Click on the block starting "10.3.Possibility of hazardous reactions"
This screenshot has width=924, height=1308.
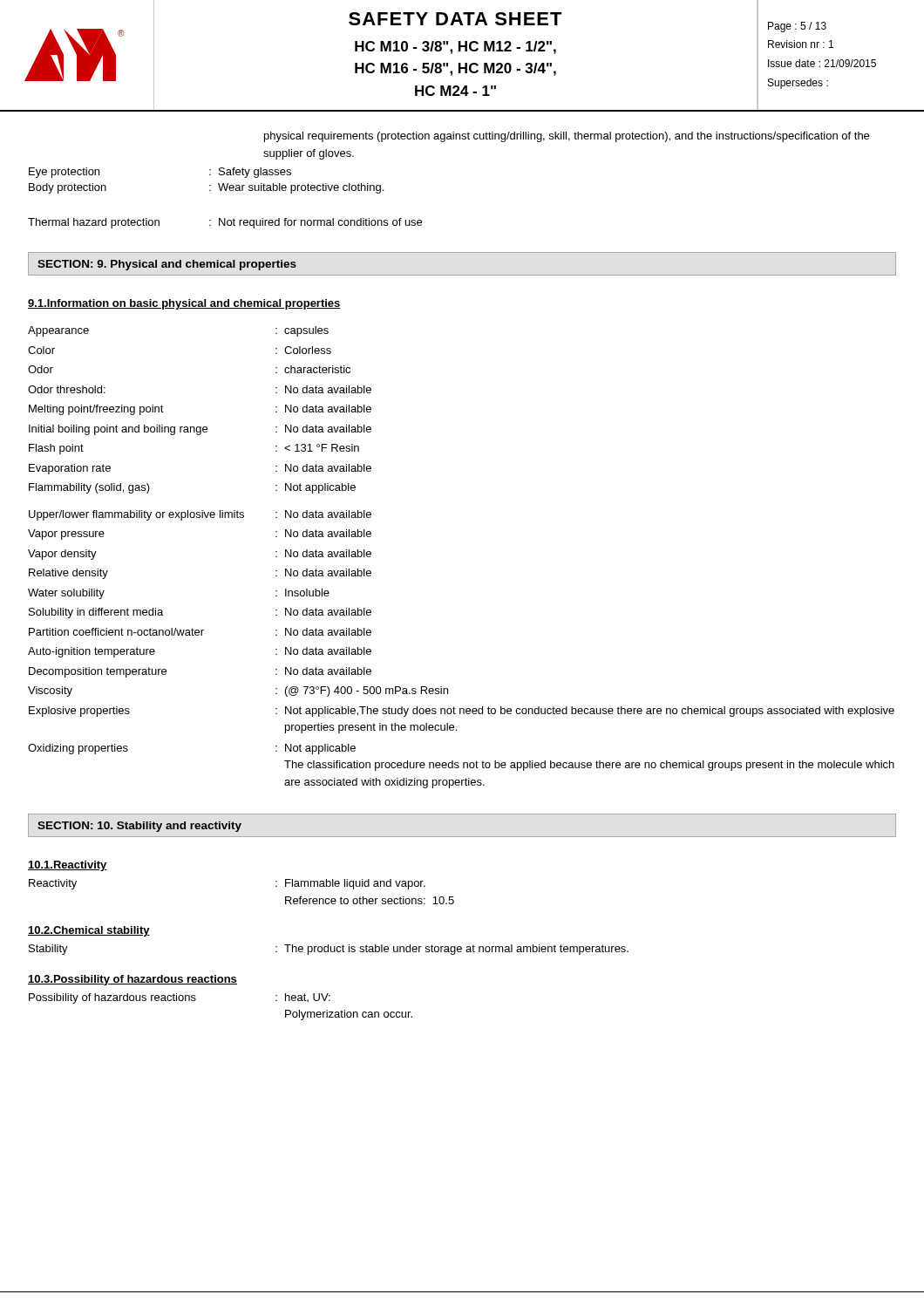[132, 980]
